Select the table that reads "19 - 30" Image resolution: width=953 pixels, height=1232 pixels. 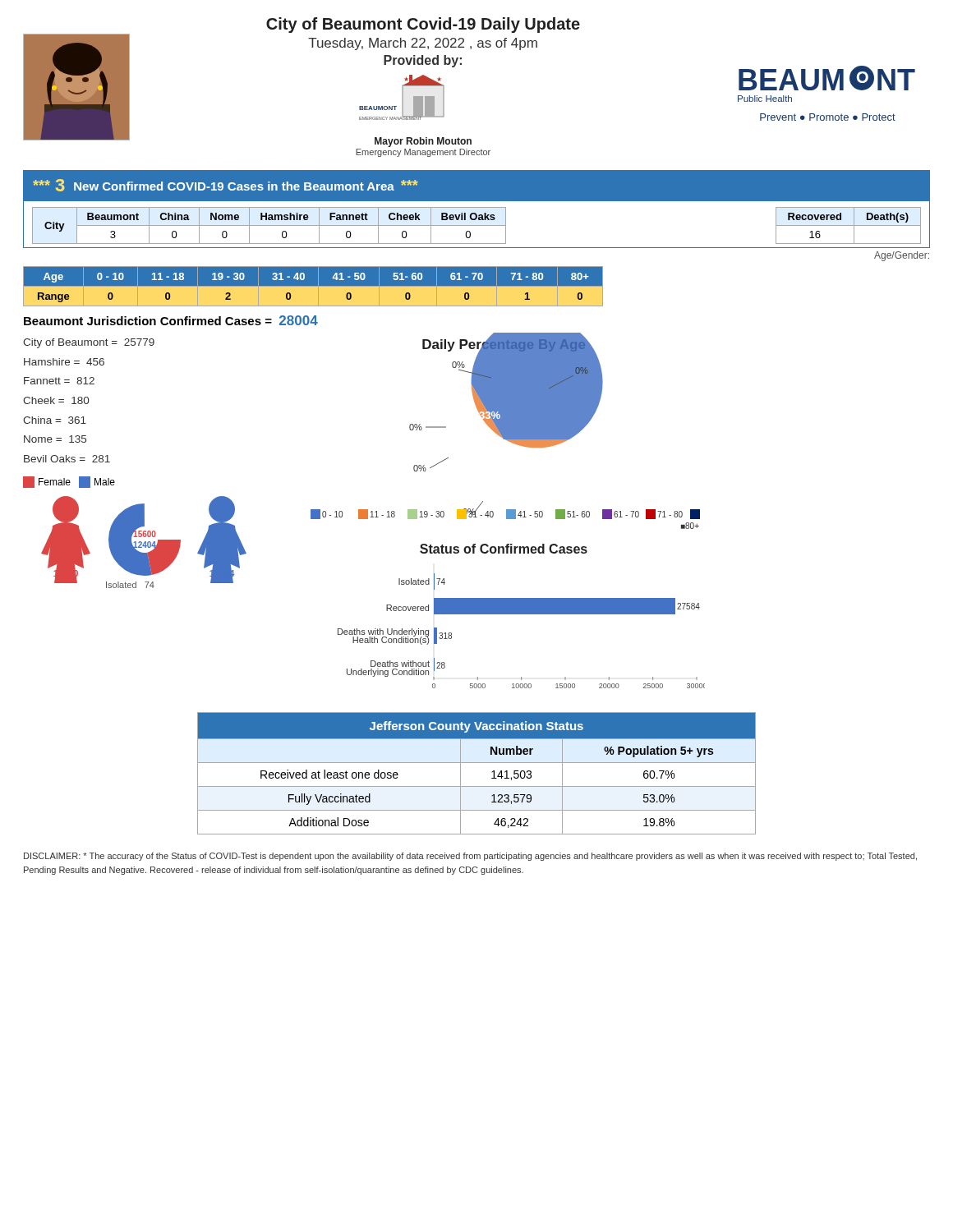pos(476,286)
